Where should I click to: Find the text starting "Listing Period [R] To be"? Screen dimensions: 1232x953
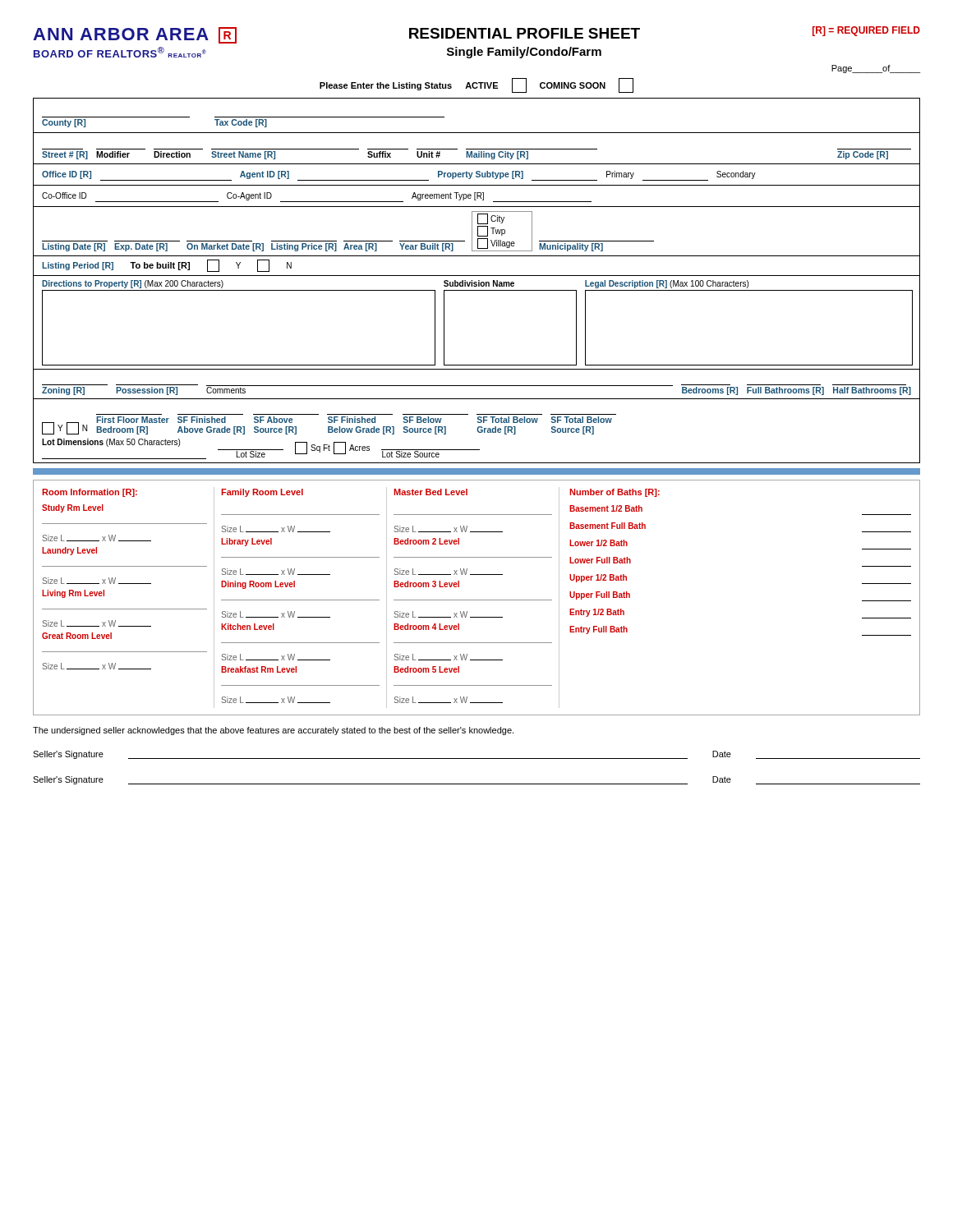pos(167,265)
